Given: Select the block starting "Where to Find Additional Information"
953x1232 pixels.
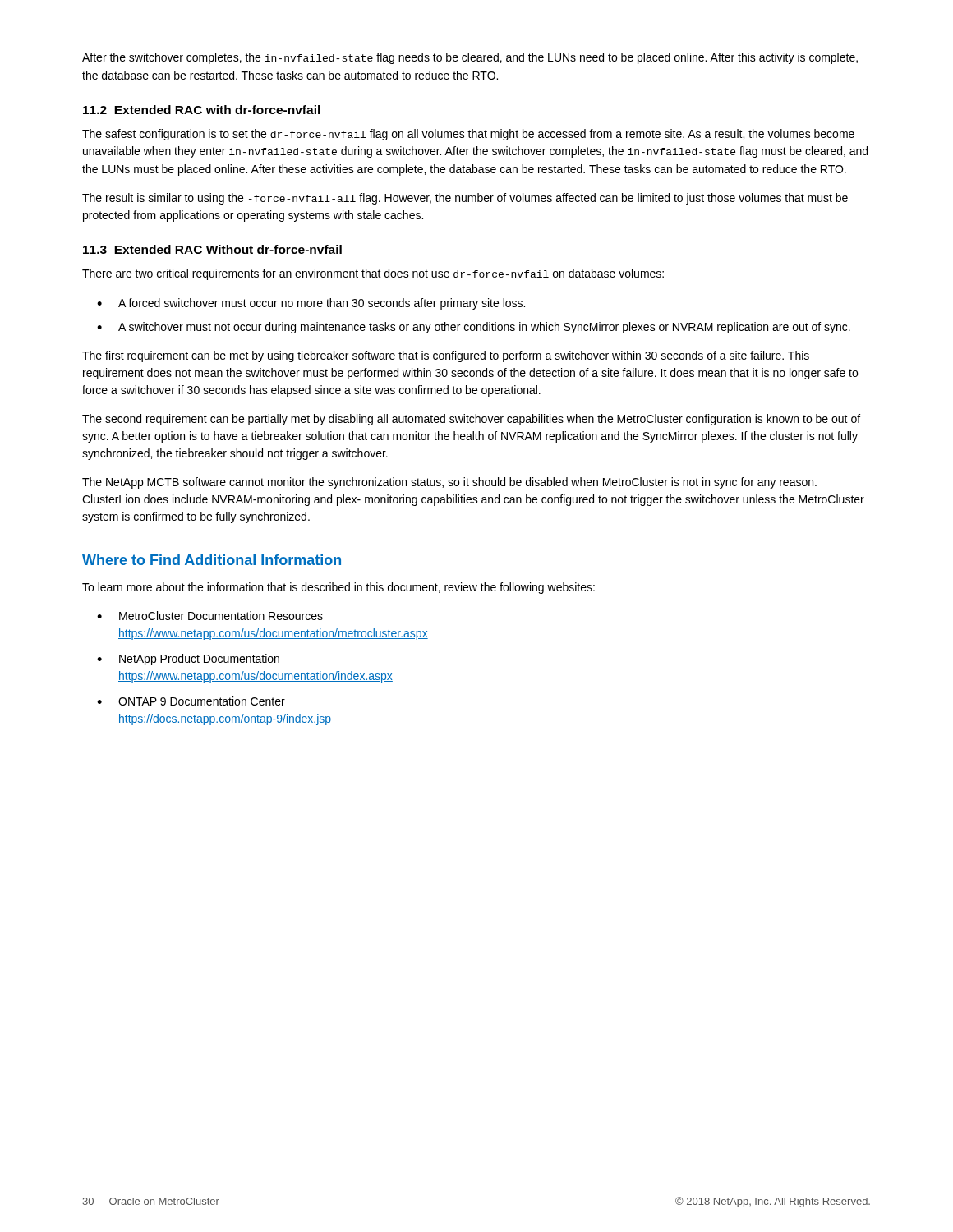Looking at the screenshot, I should 212,560.
